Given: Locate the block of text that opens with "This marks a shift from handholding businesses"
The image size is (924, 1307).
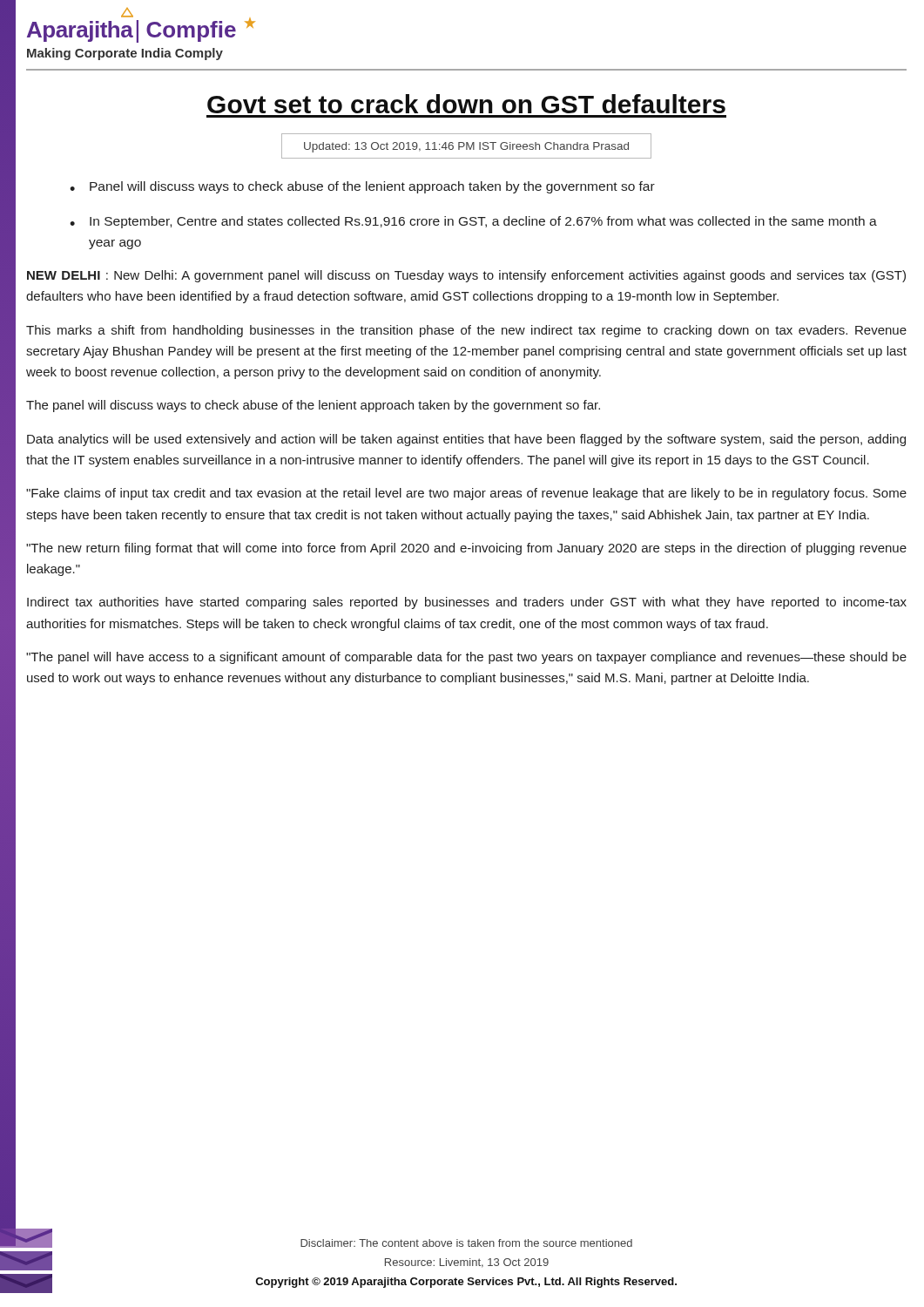Looking at the screenshot, I should pos(466,351).
